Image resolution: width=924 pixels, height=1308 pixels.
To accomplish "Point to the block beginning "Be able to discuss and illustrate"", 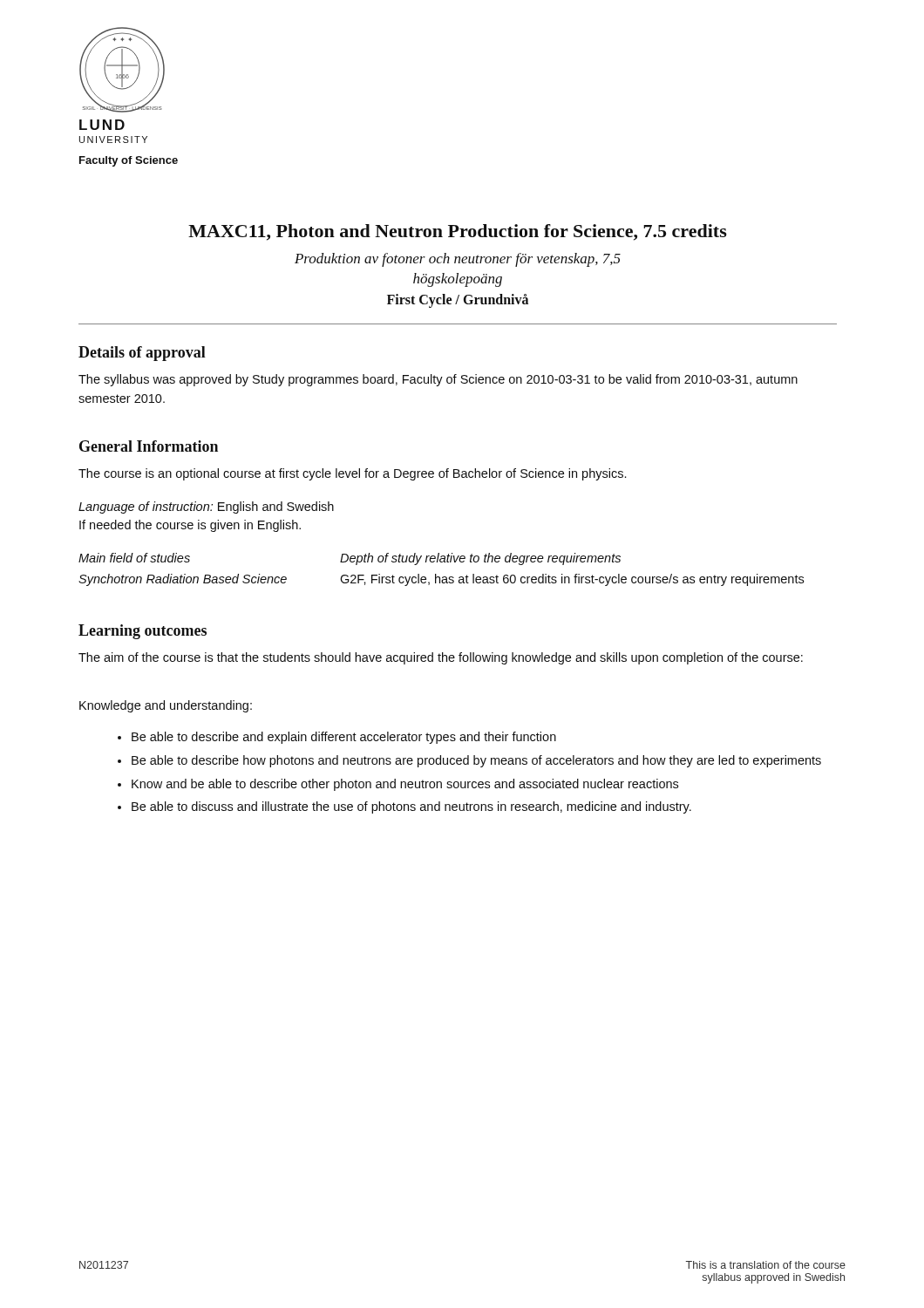I will point(411,807).
